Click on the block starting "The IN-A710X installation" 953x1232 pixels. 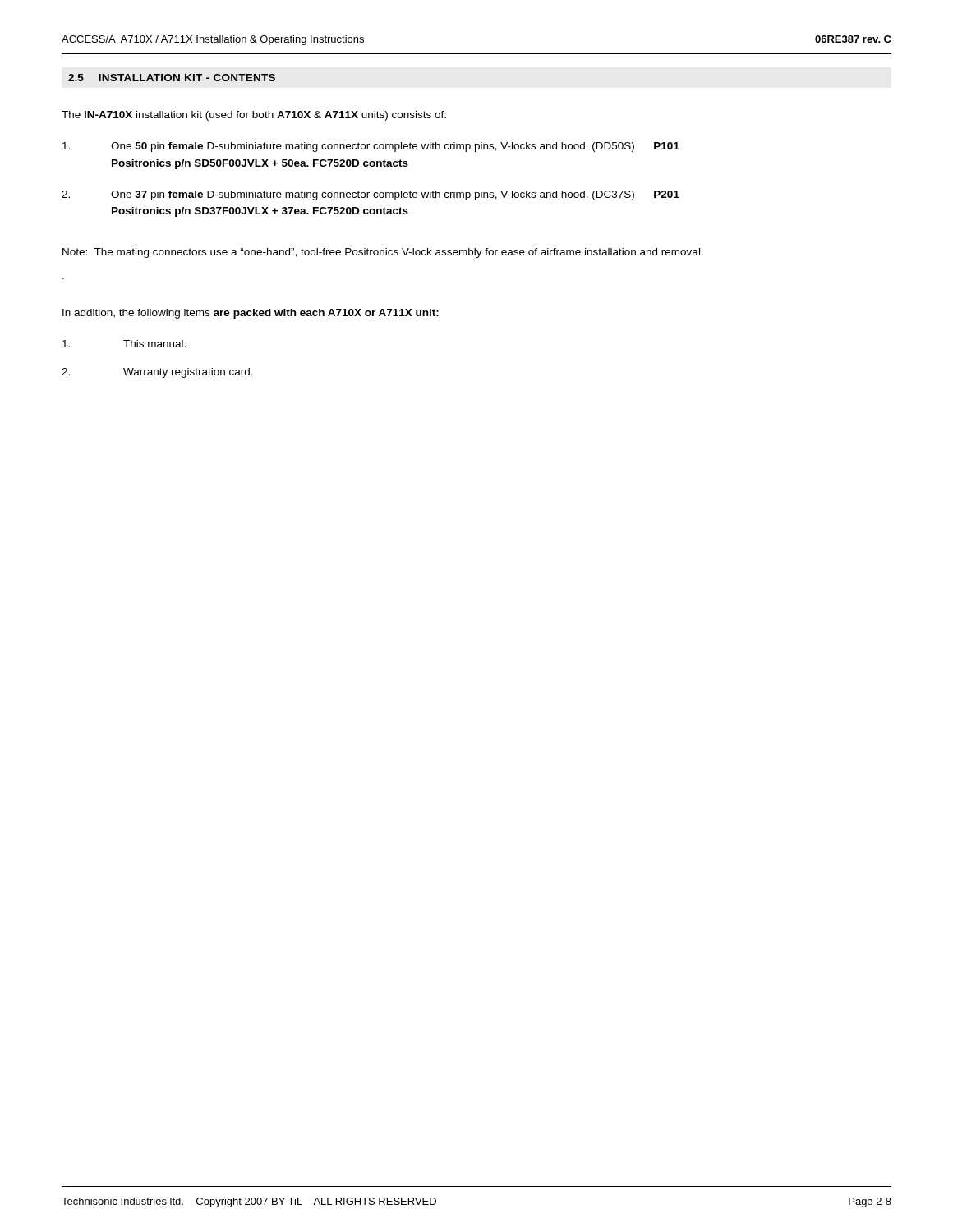click(254, 115)
